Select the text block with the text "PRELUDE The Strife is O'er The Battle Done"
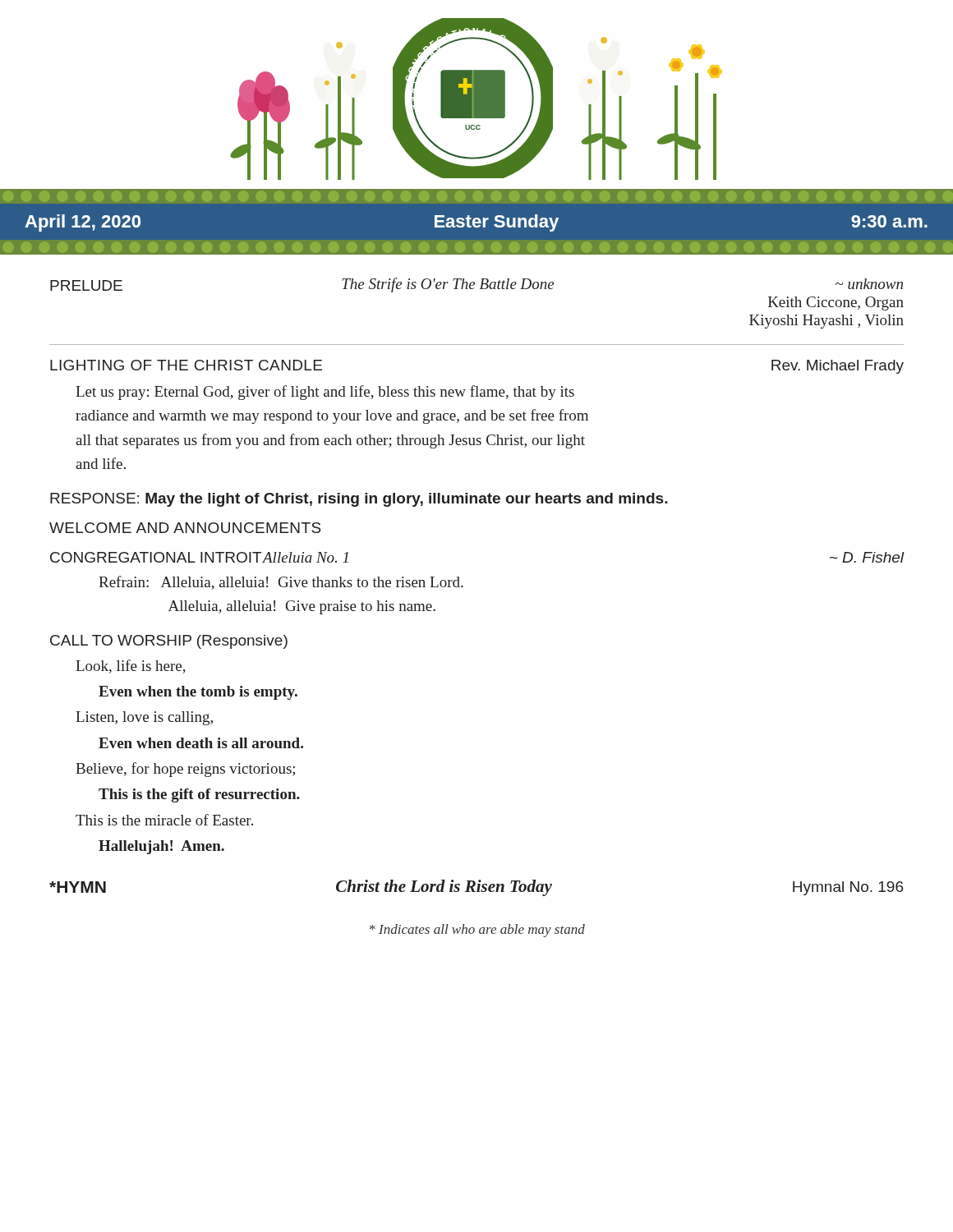This screenshot has height=1232, width=953. click(476, 285)
